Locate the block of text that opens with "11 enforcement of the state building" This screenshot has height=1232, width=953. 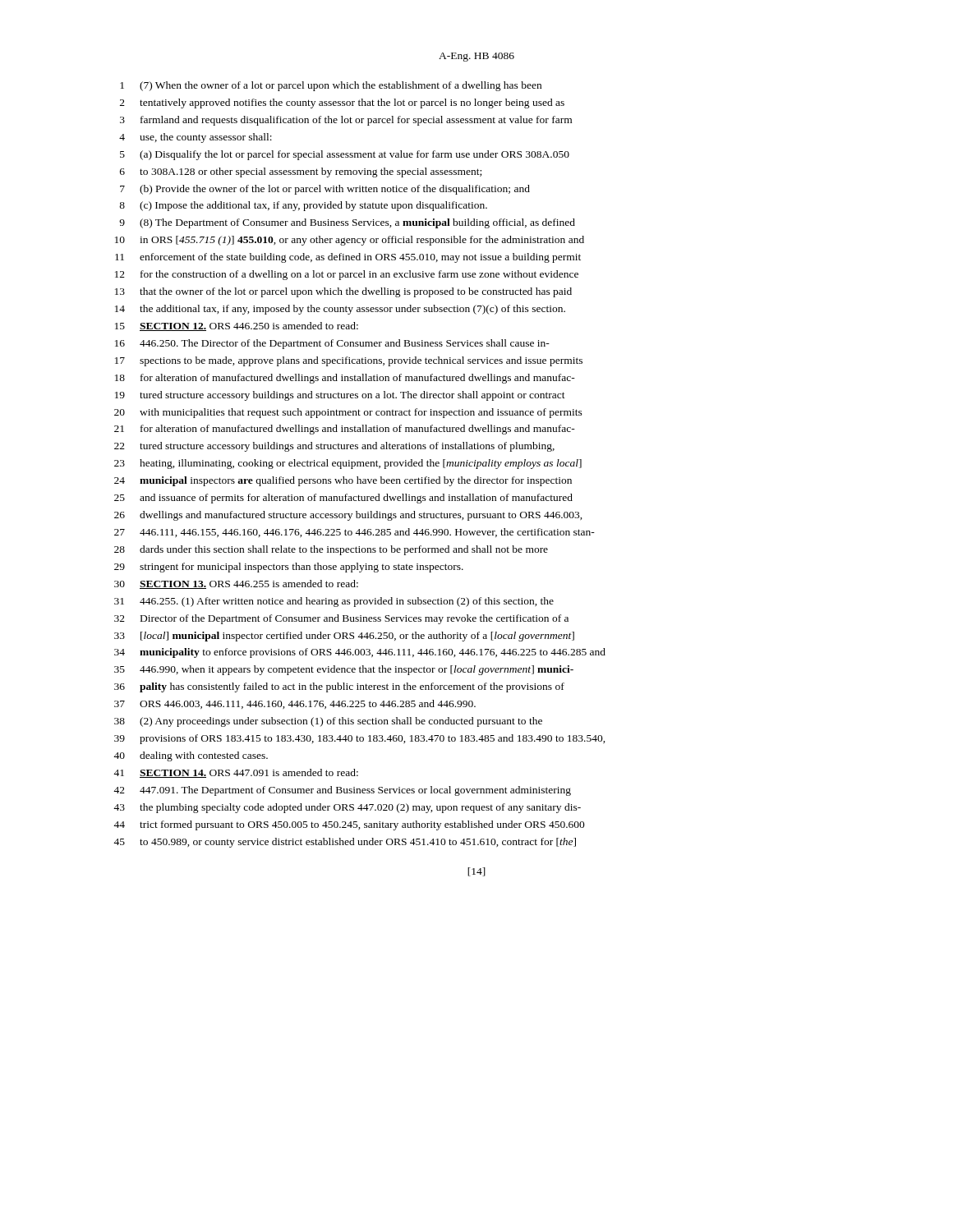[x=476, y=258]
